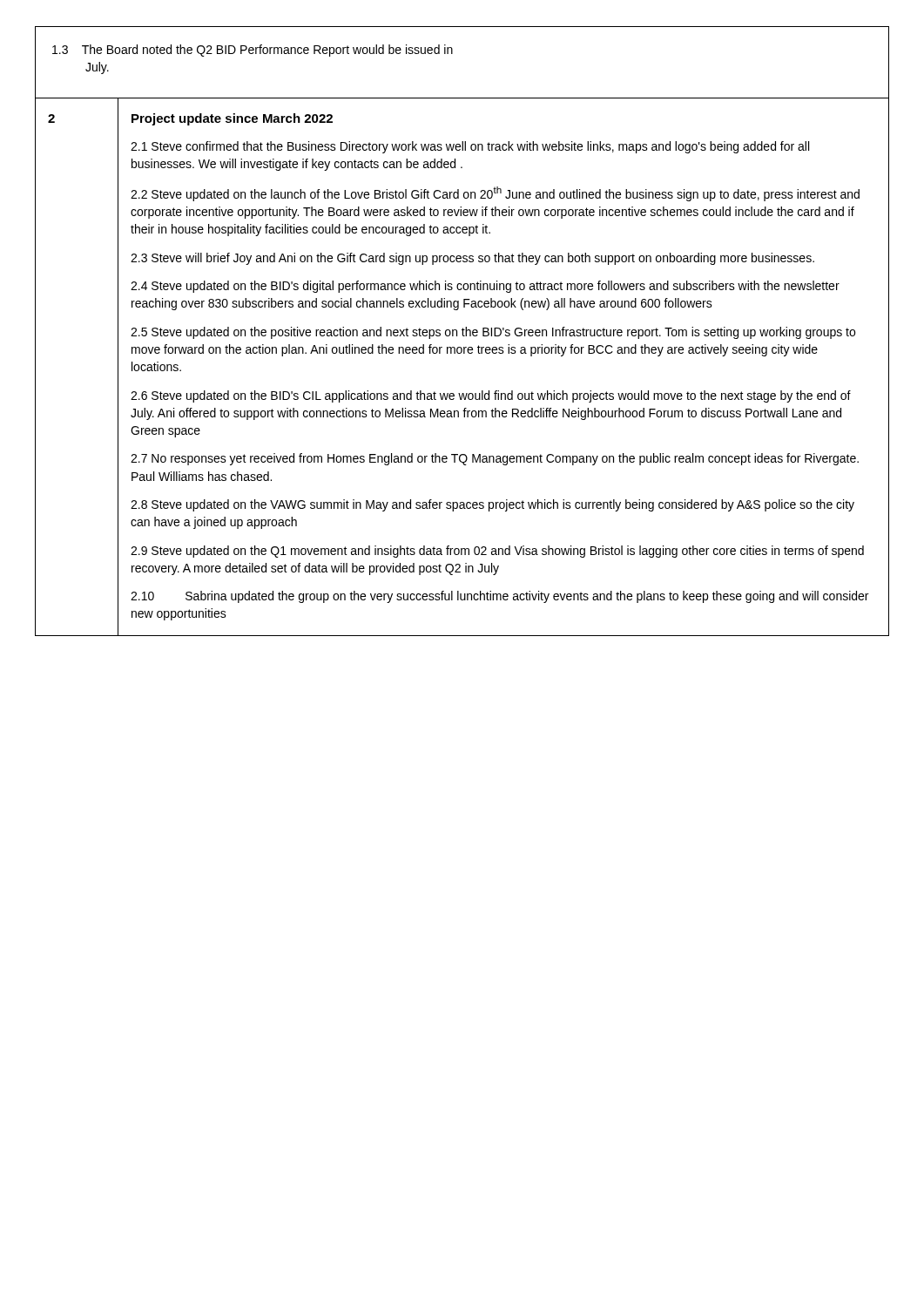Screen dimensions: 1307x924
Task: Select the text block with the text "7 No responses yet received from Homes England"
Action: pos(495,468)
